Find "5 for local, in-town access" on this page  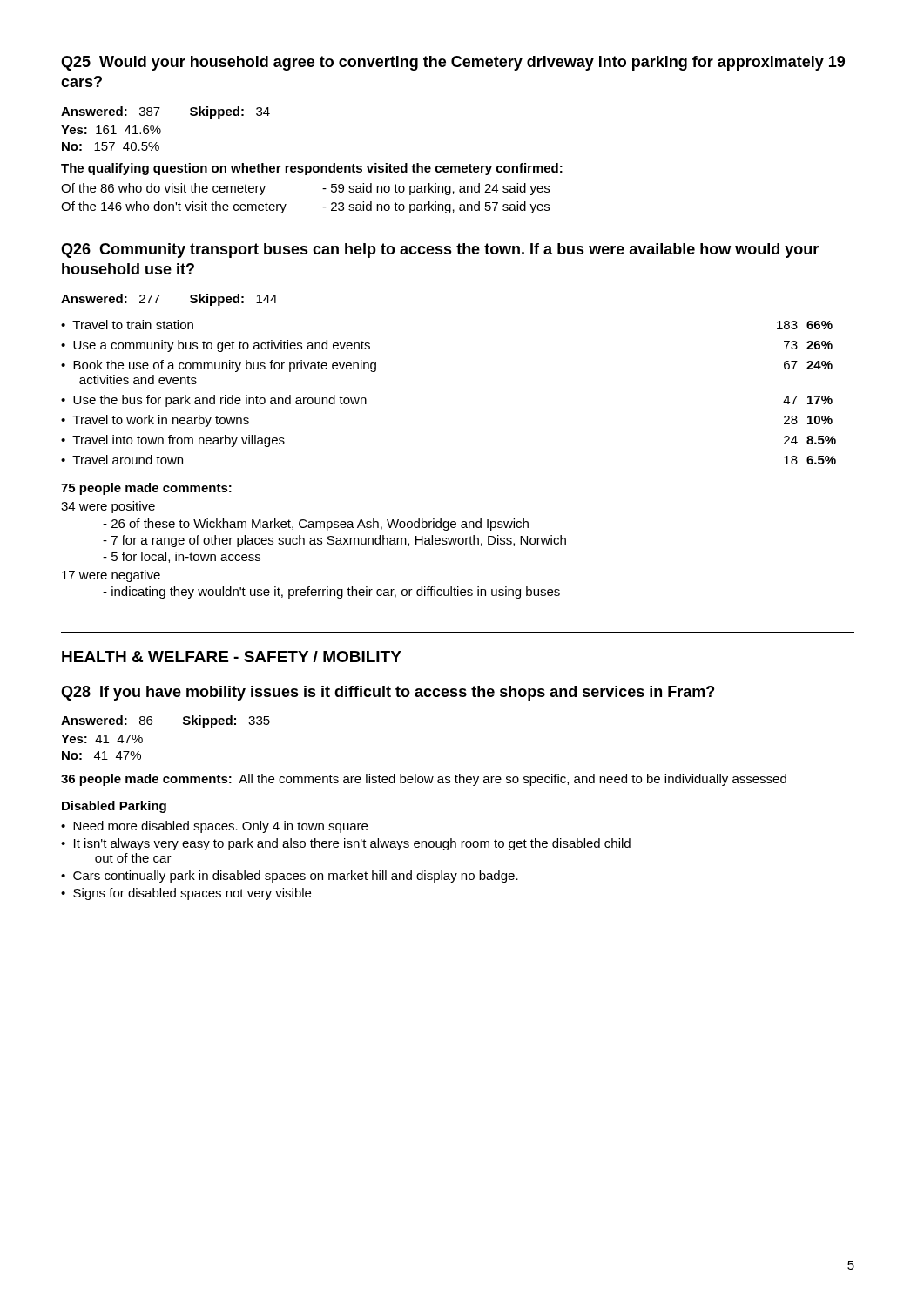182,556
